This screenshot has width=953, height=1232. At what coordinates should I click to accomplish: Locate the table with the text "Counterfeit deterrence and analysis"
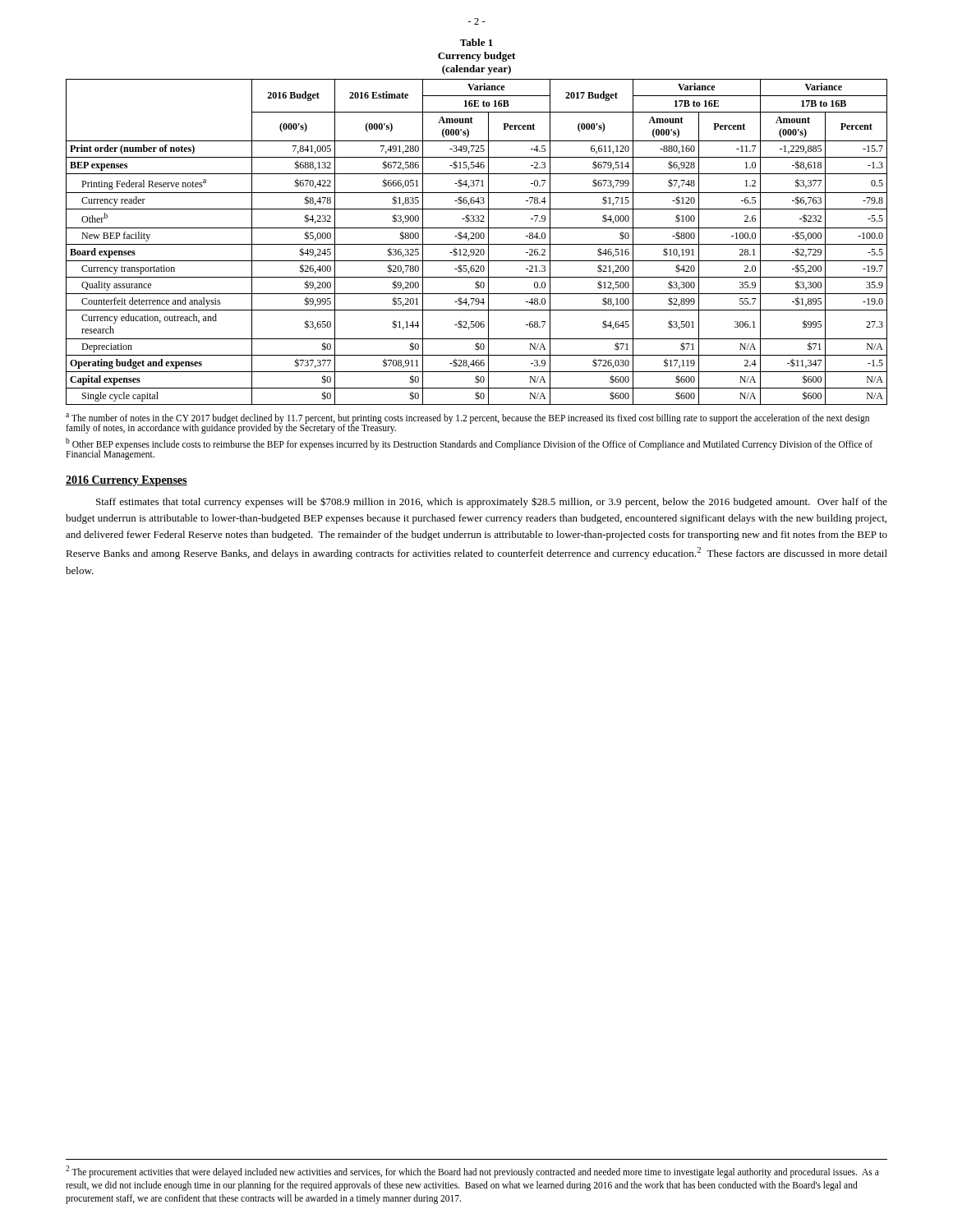(476, 242)
